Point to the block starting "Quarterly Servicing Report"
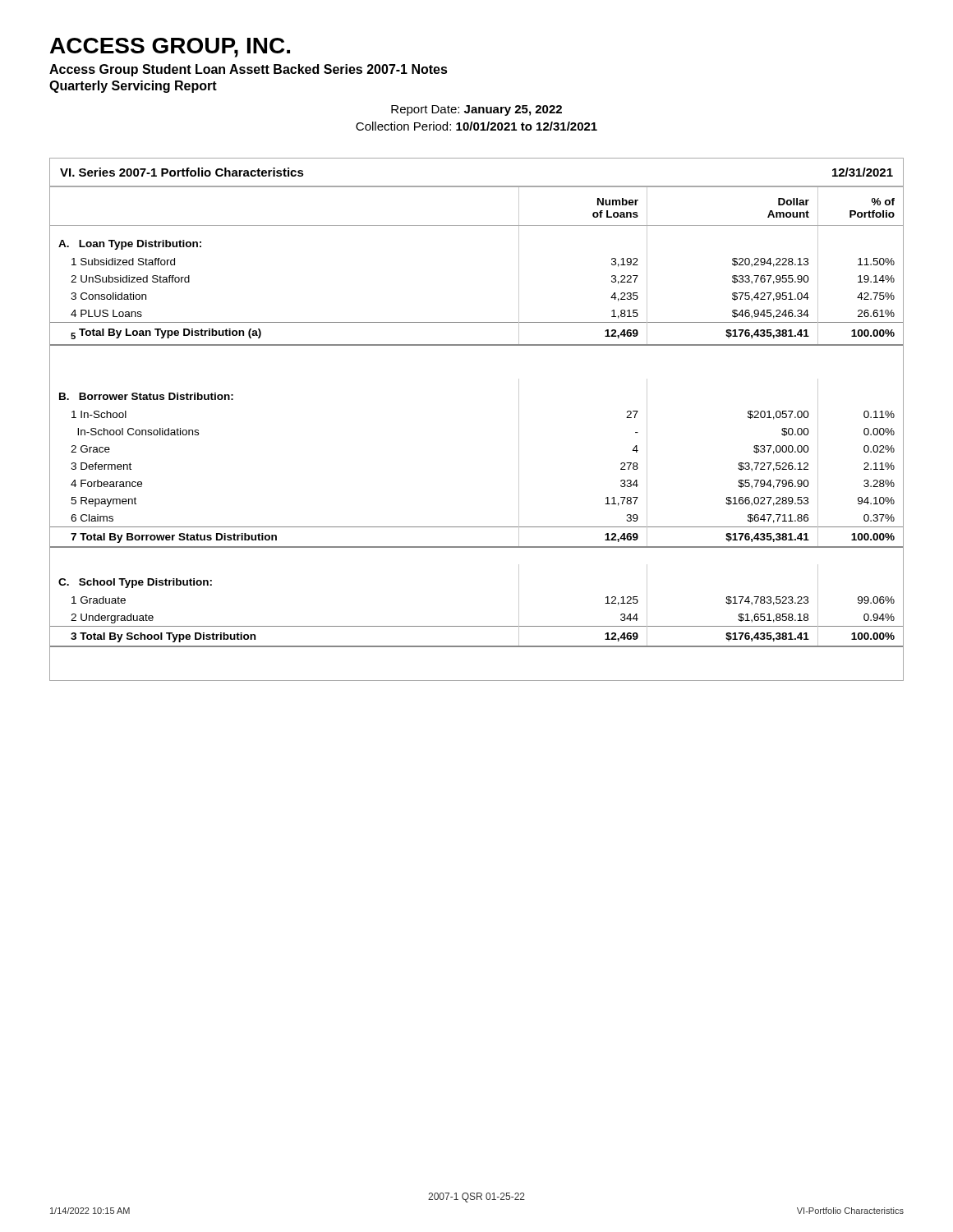The height and width of the screenshot is (1232, 953). click(133, 87)
